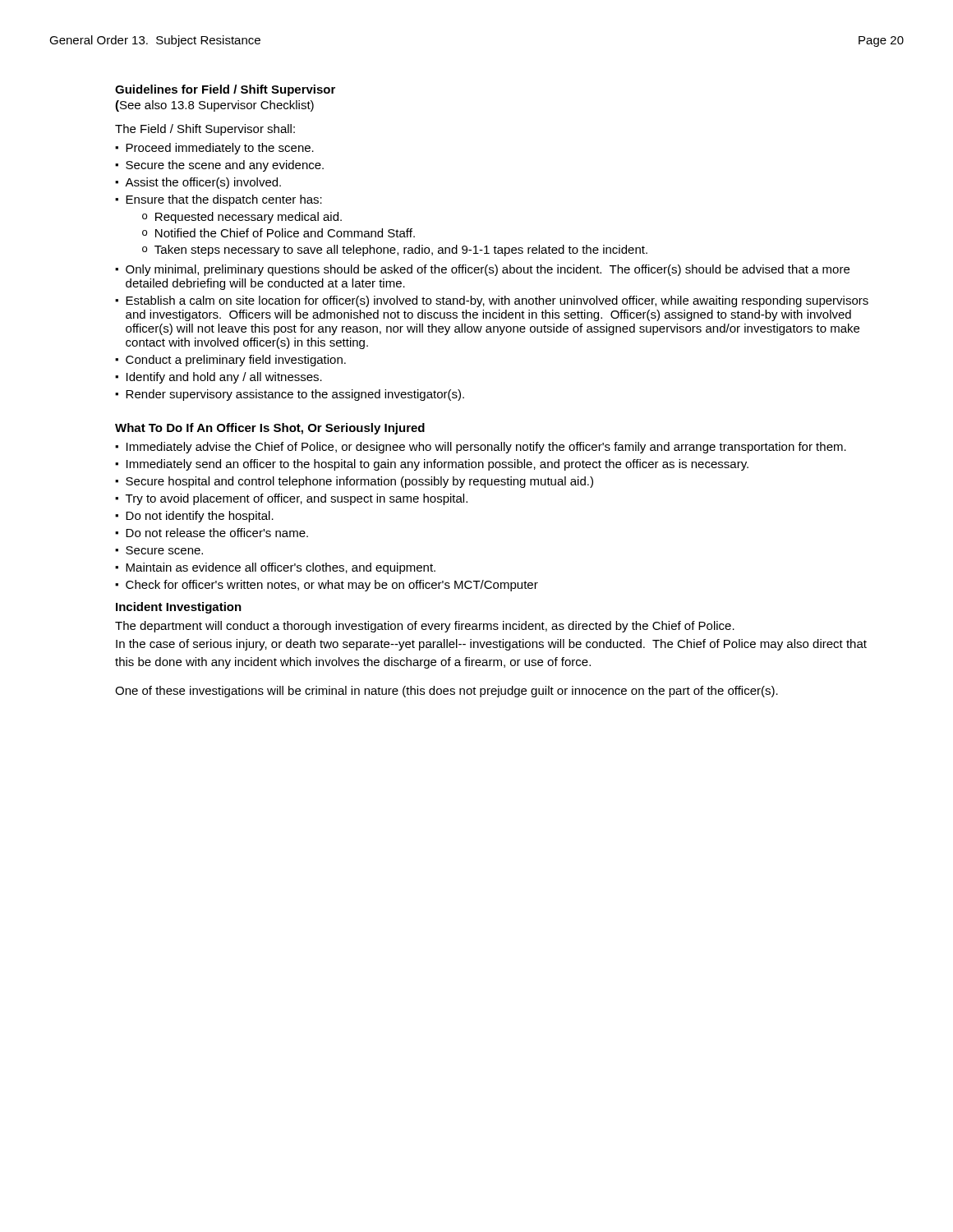Click on the list item containing "Secure the scene and any evidence."

(x=225, y=166)
